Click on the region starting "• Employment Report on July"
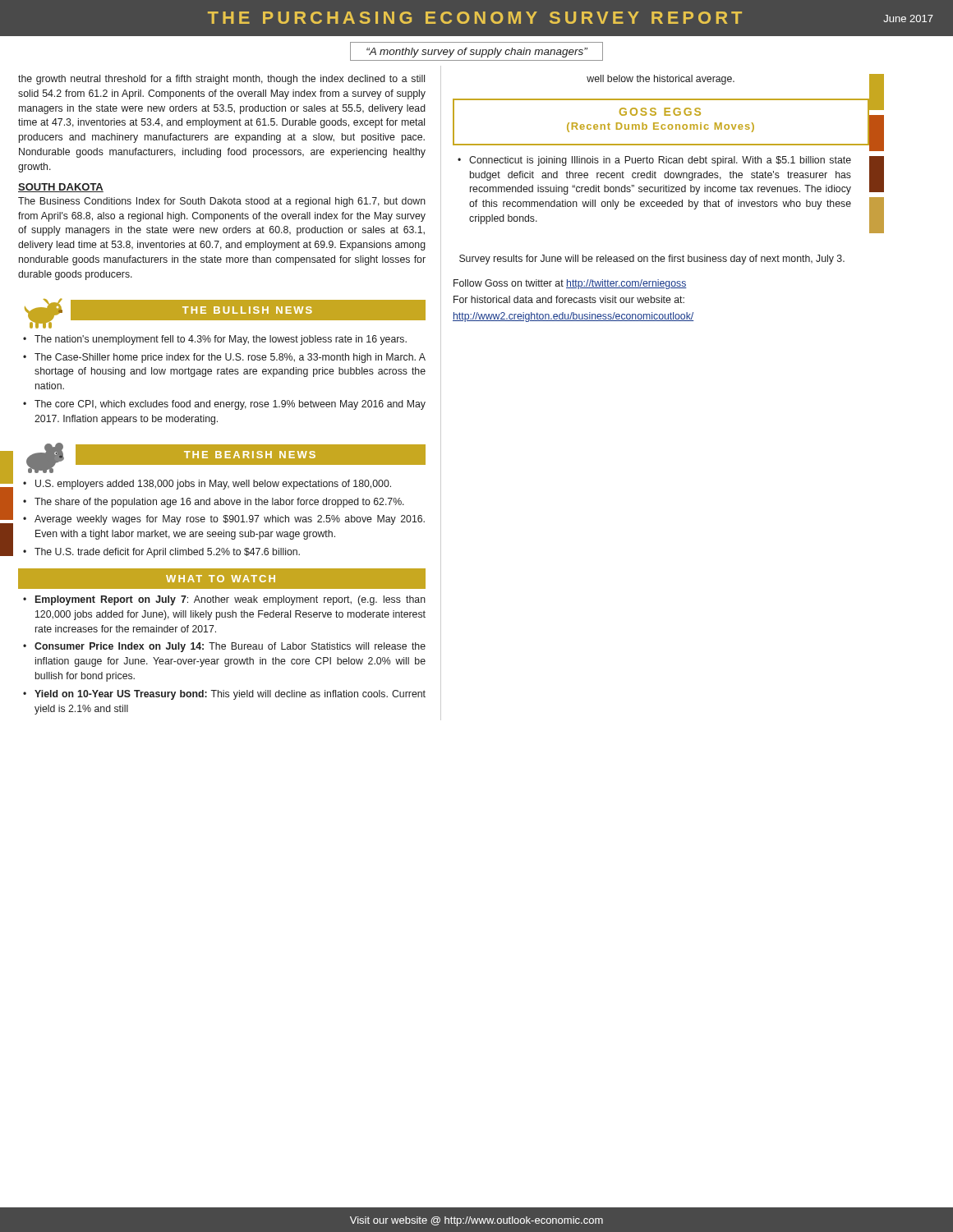The width and height of the screenshot is (953, 1232). pos(224,615)
